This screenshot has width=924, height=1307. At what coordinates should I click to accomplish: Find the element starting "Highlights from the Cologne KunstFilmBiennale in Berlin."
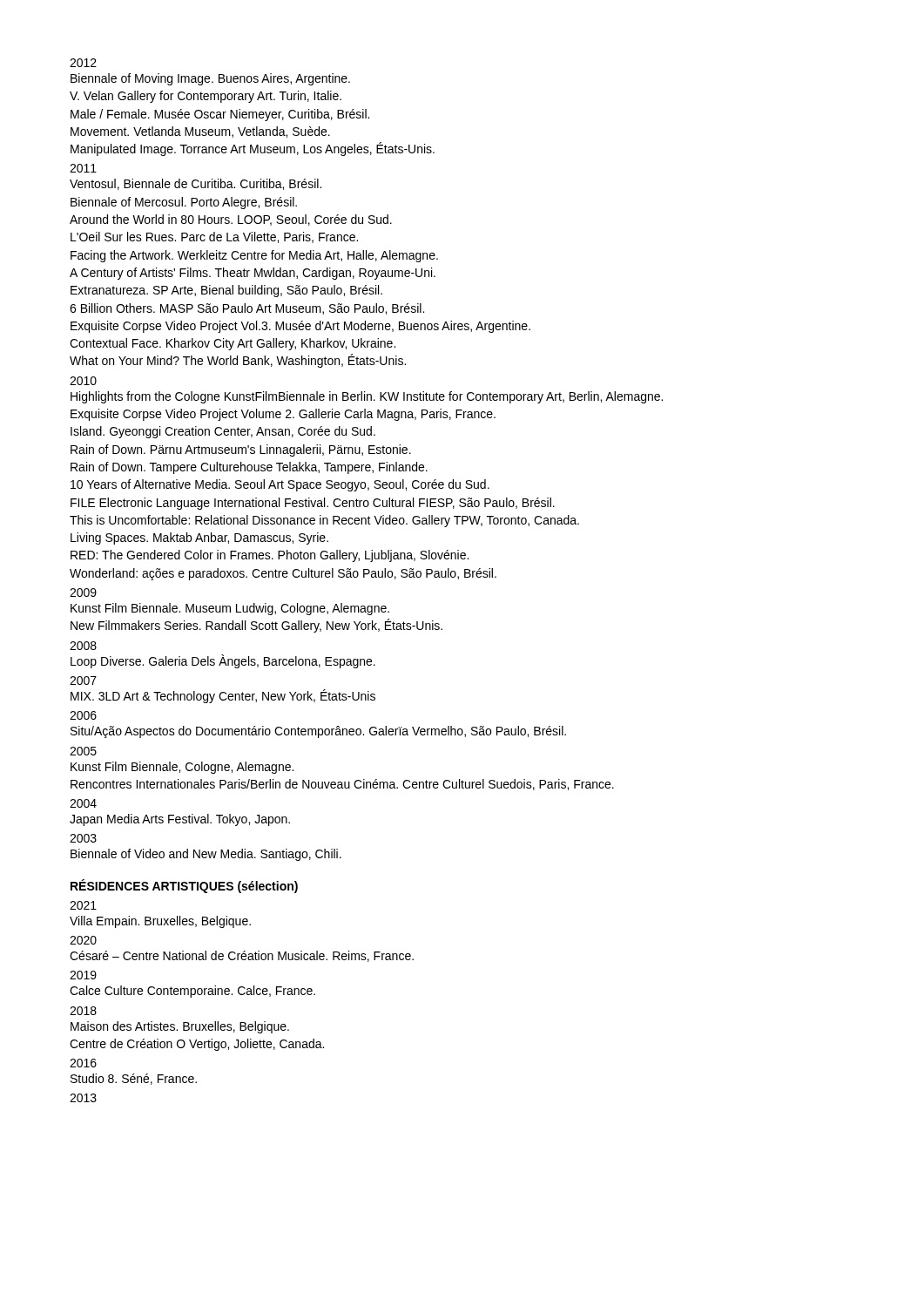pos(462,396)
